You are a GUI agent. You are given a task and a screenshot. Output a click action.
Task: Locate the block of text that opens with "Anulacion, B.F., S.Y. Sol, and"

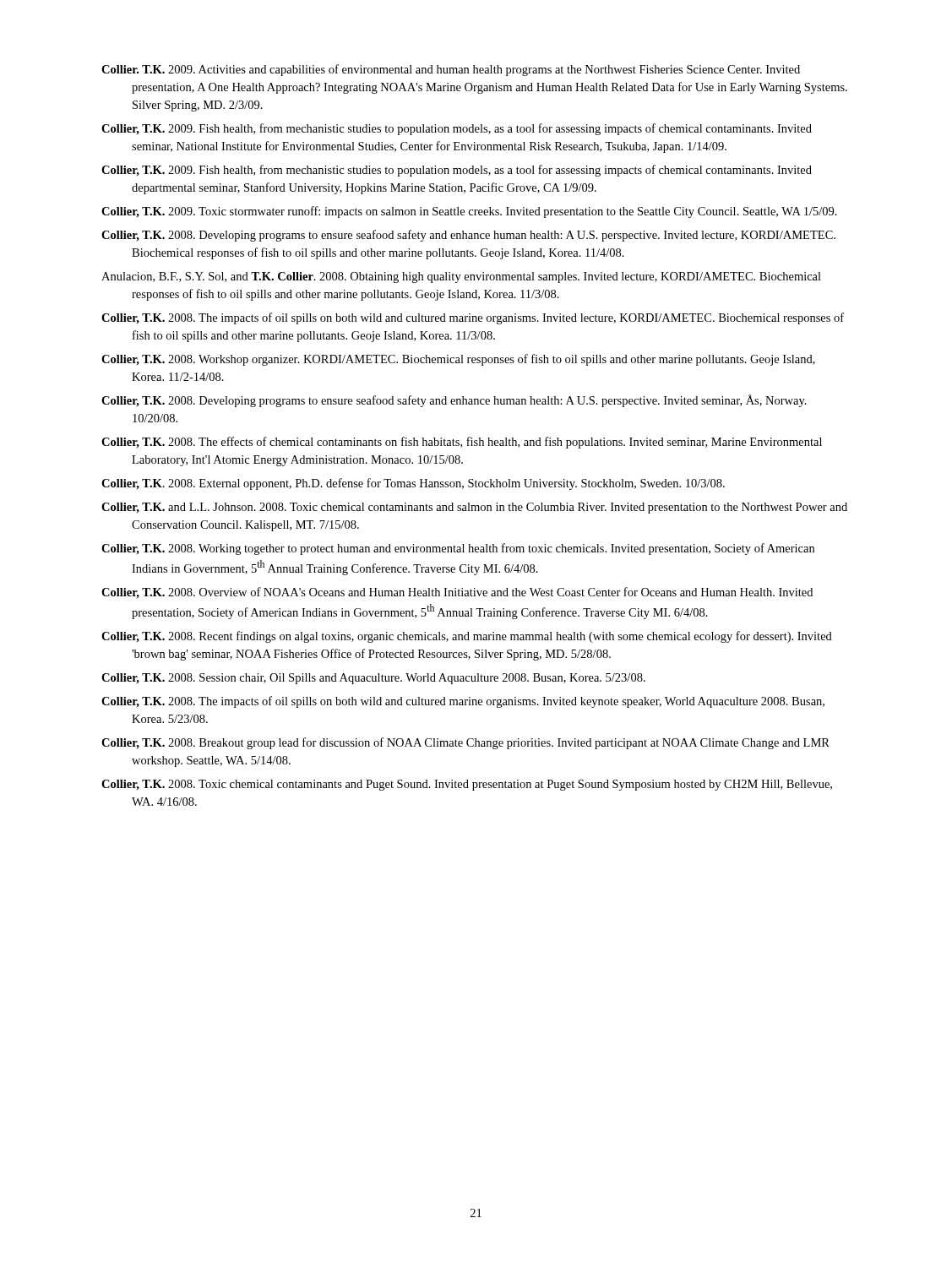click(461, 285)
